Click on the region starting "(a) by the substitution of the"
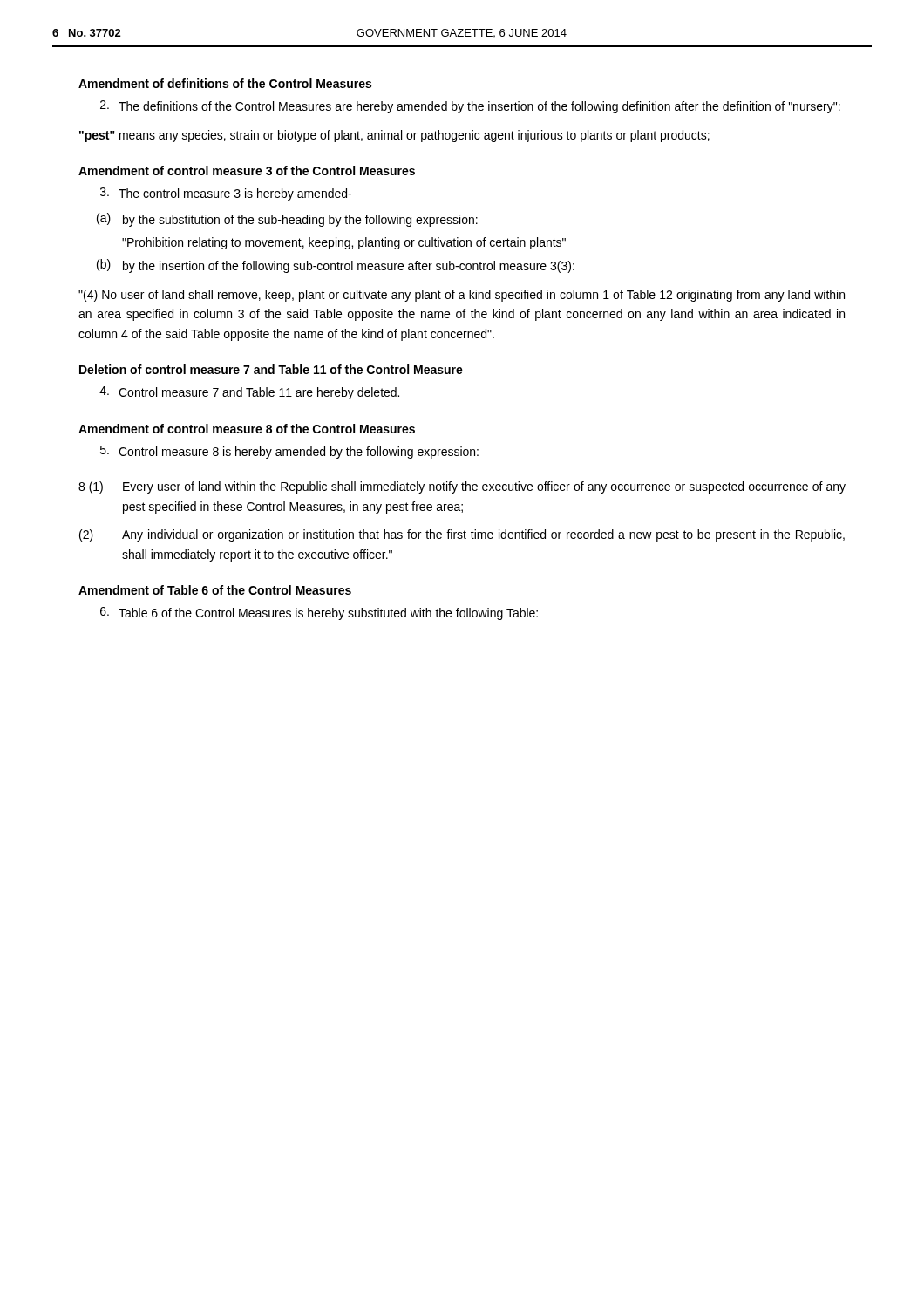The height and width of the screenshot is (1308, 924). coord(471,220)
